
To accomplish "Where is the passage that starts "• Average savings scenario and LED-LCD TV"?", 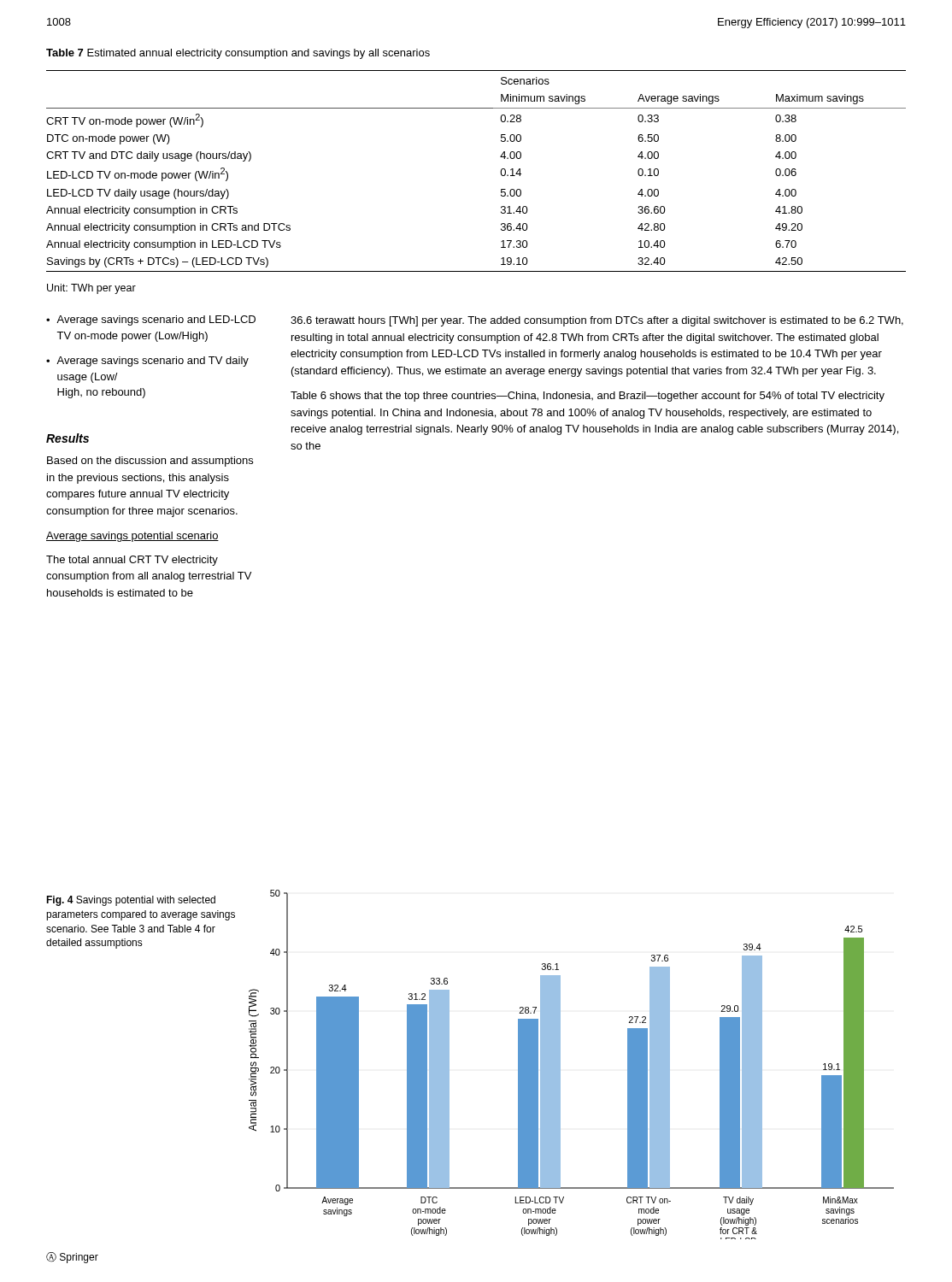I will [x=156, y=328].
